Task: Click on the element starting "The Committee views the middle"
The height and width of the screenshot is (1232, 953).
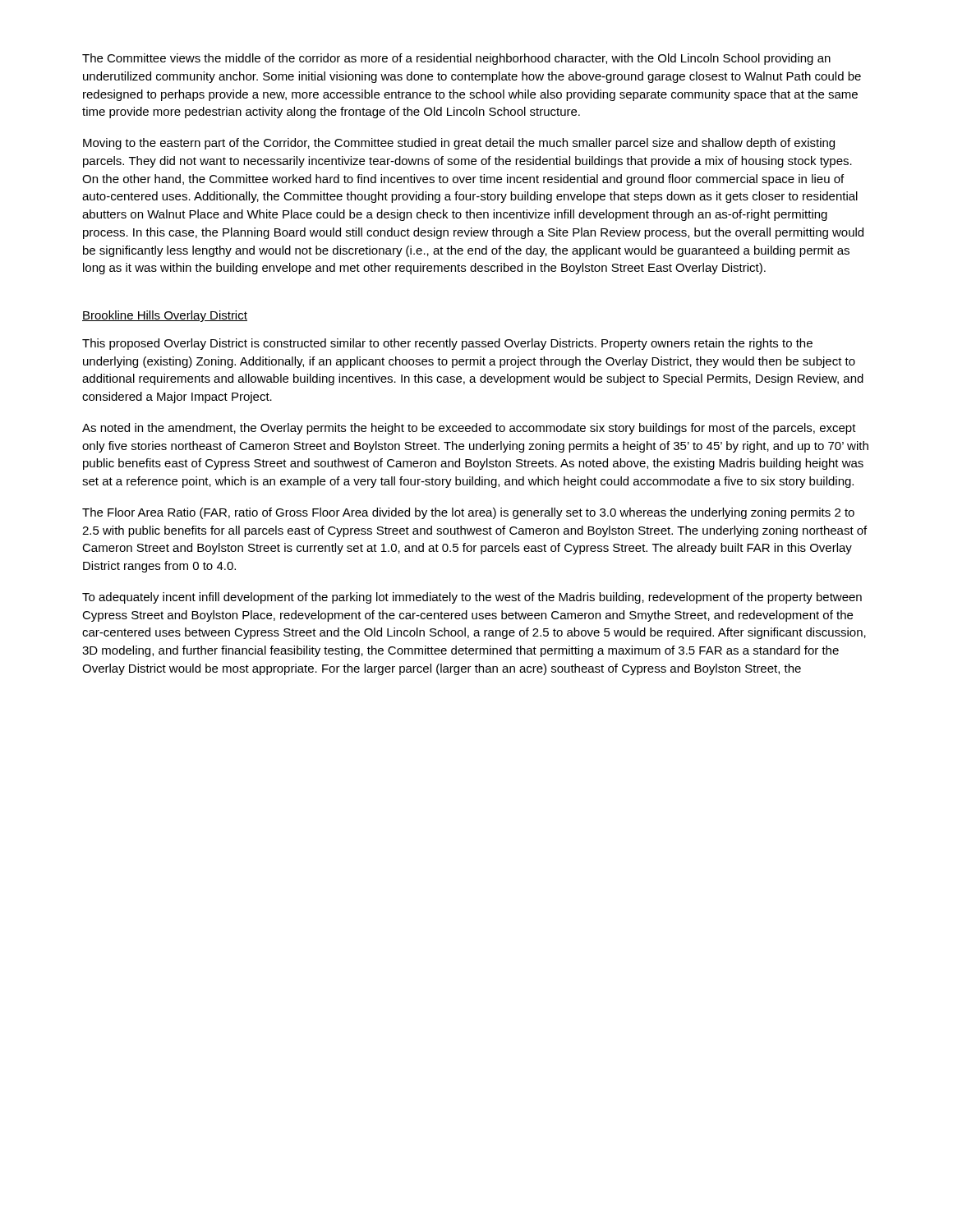Action: pyautogui.click(x=472, y=85)
